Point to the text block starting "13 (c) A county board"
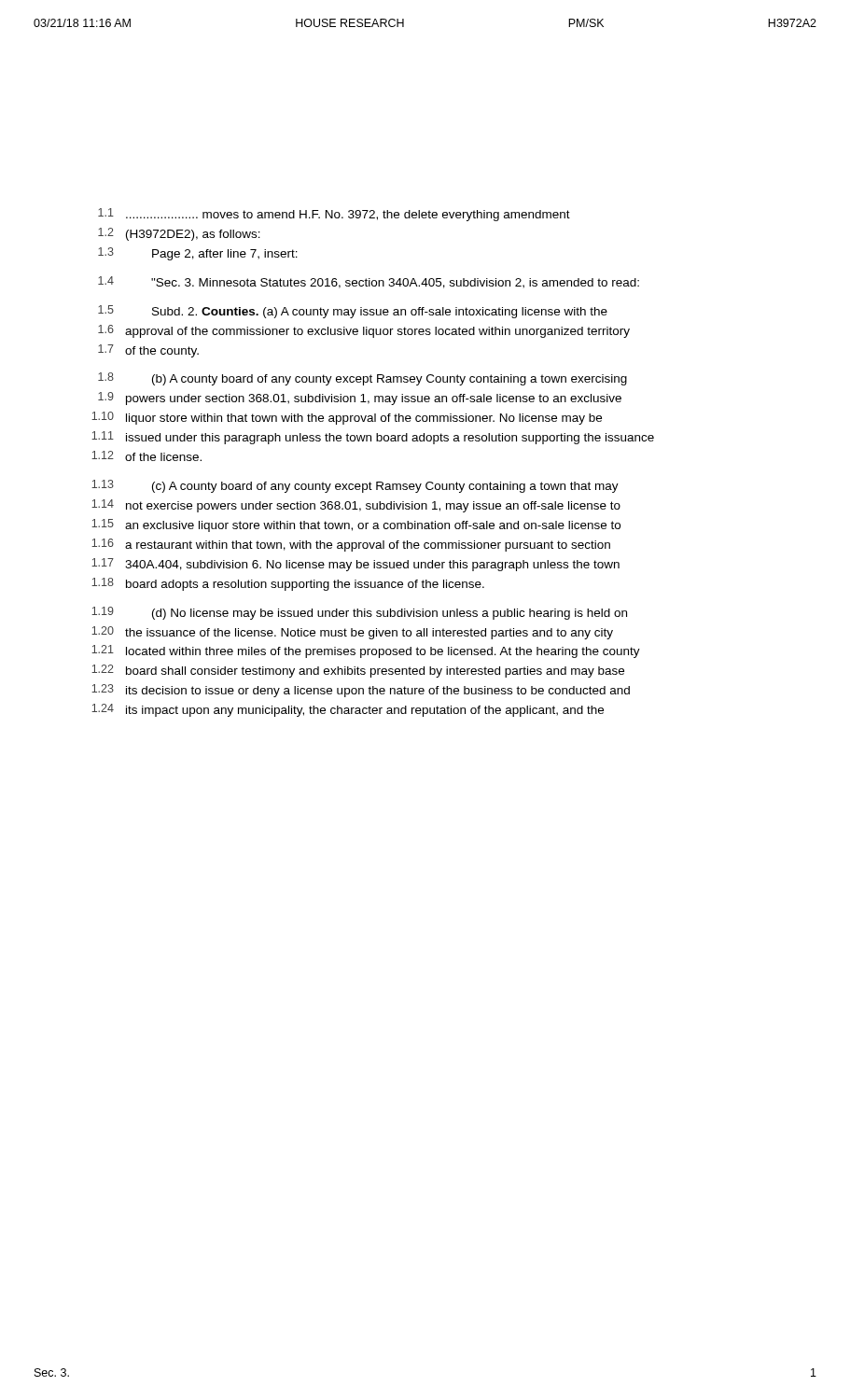Viewport: 850px width, 1400px height. pyautogui.click(x=425, y=487)
